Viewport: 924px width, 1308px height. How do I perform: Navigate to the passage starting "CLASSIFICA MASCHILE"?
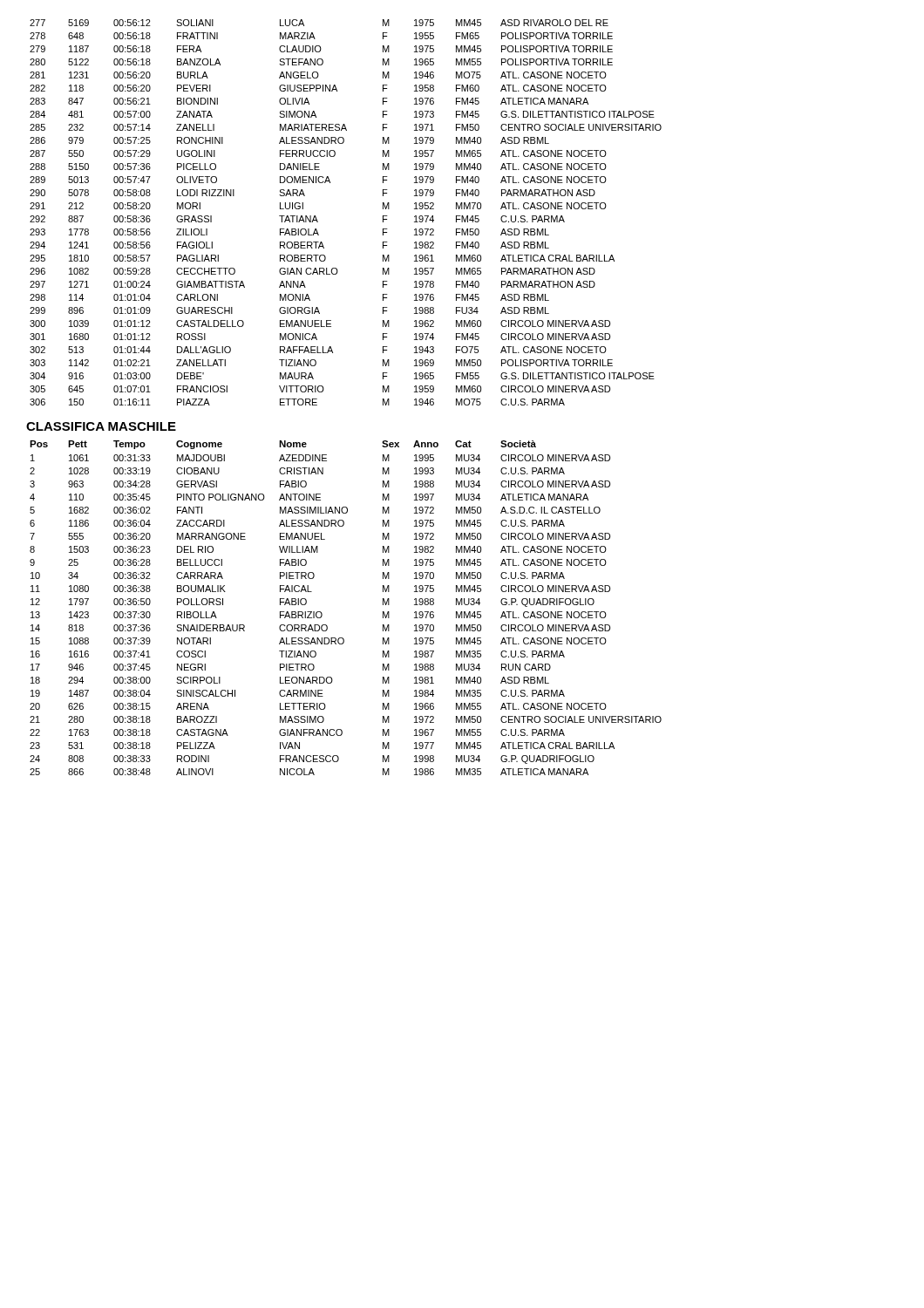(x=101, y=426)
